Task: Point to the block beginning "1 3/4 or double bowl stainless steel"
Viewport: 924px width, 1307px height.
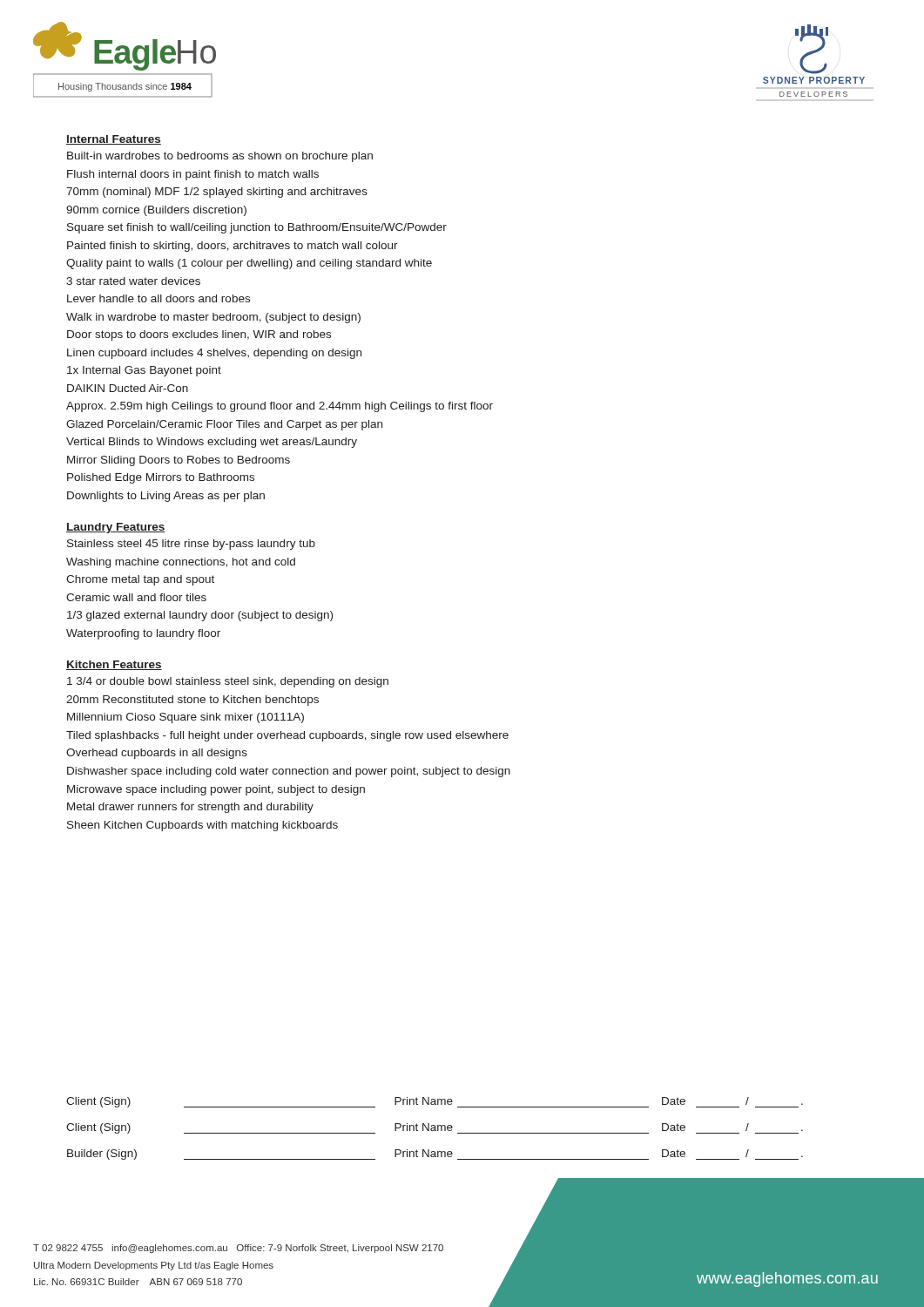Action: coord(228,682)
